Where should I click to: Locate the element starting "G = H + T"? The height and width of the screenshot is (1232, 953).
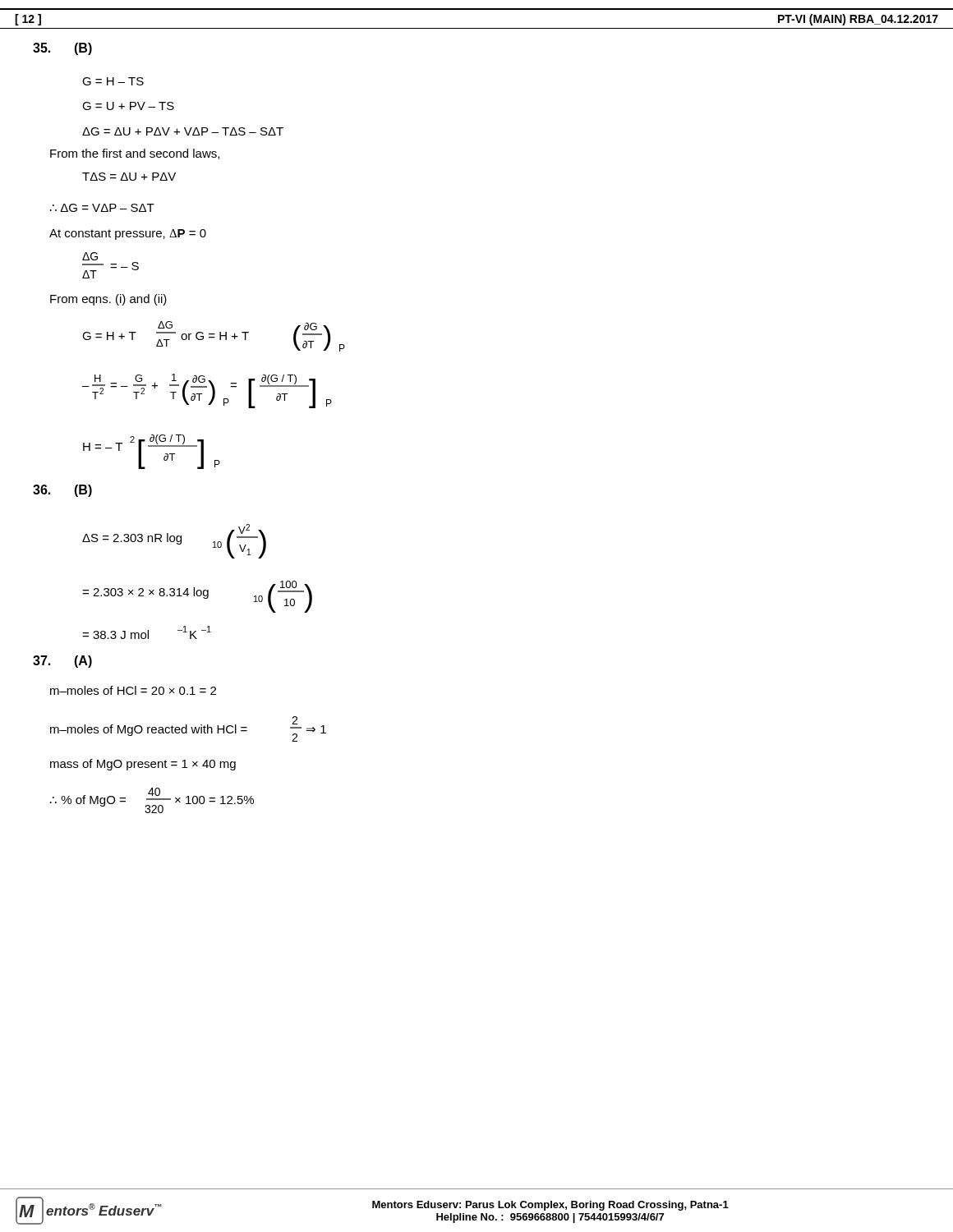312,334
